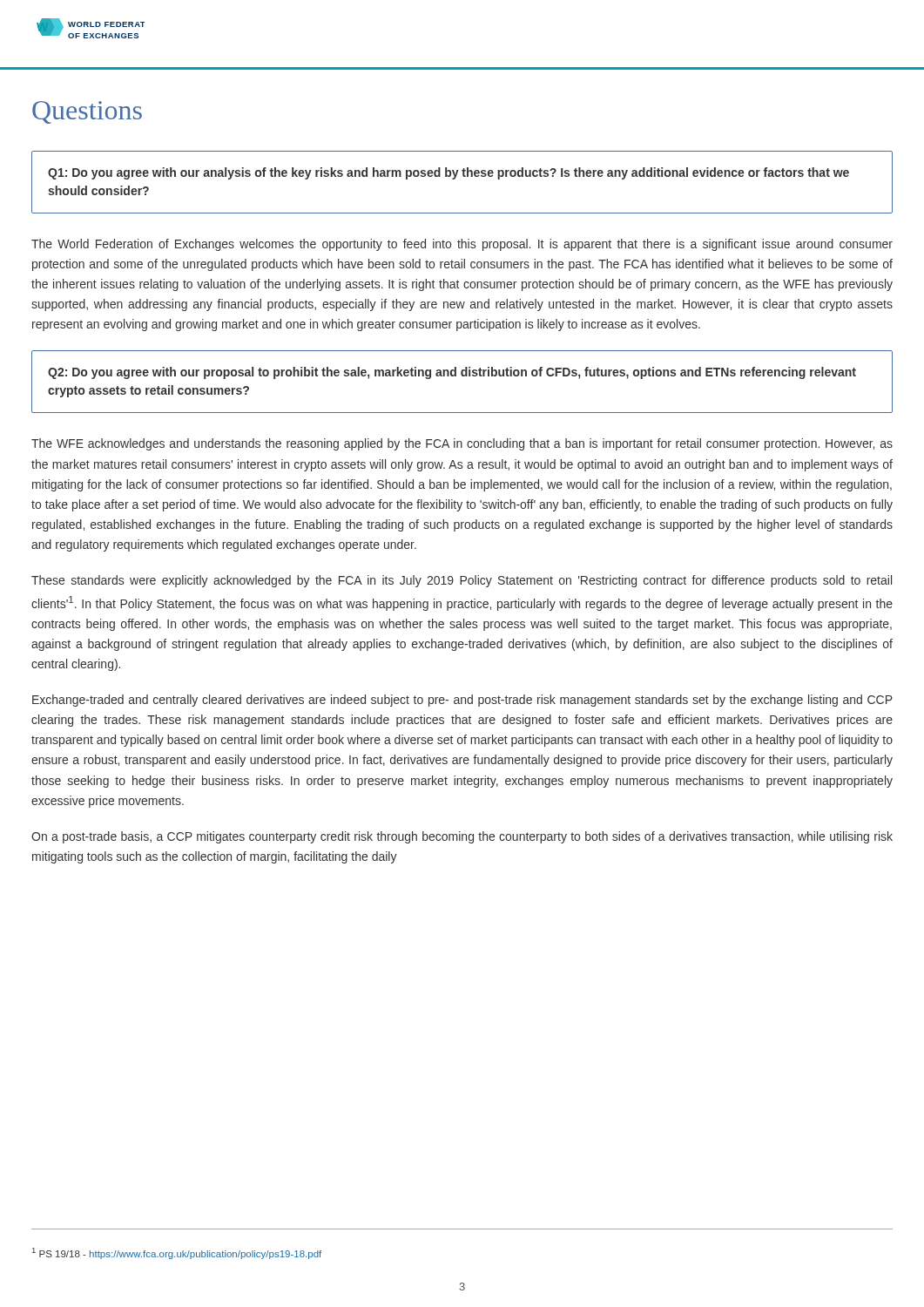Find the block on this page that starts "Exchange-traded and centrally cleared"

pyautogui.click(x=462, y=750)
